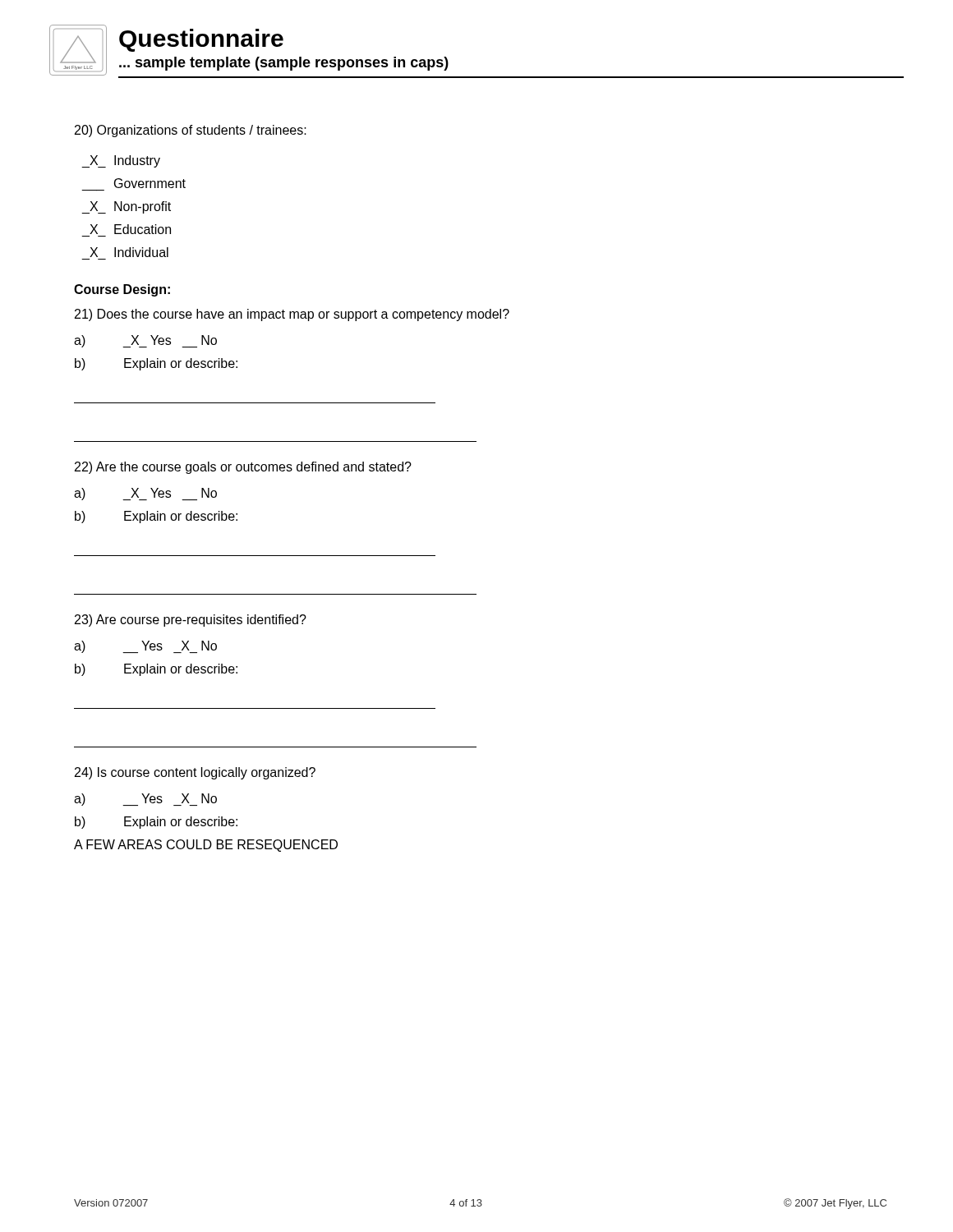Click on the passage starting "_X_ Industry"
The image size is (953, 1232).
pyautogui.click(x=121, y=161)
